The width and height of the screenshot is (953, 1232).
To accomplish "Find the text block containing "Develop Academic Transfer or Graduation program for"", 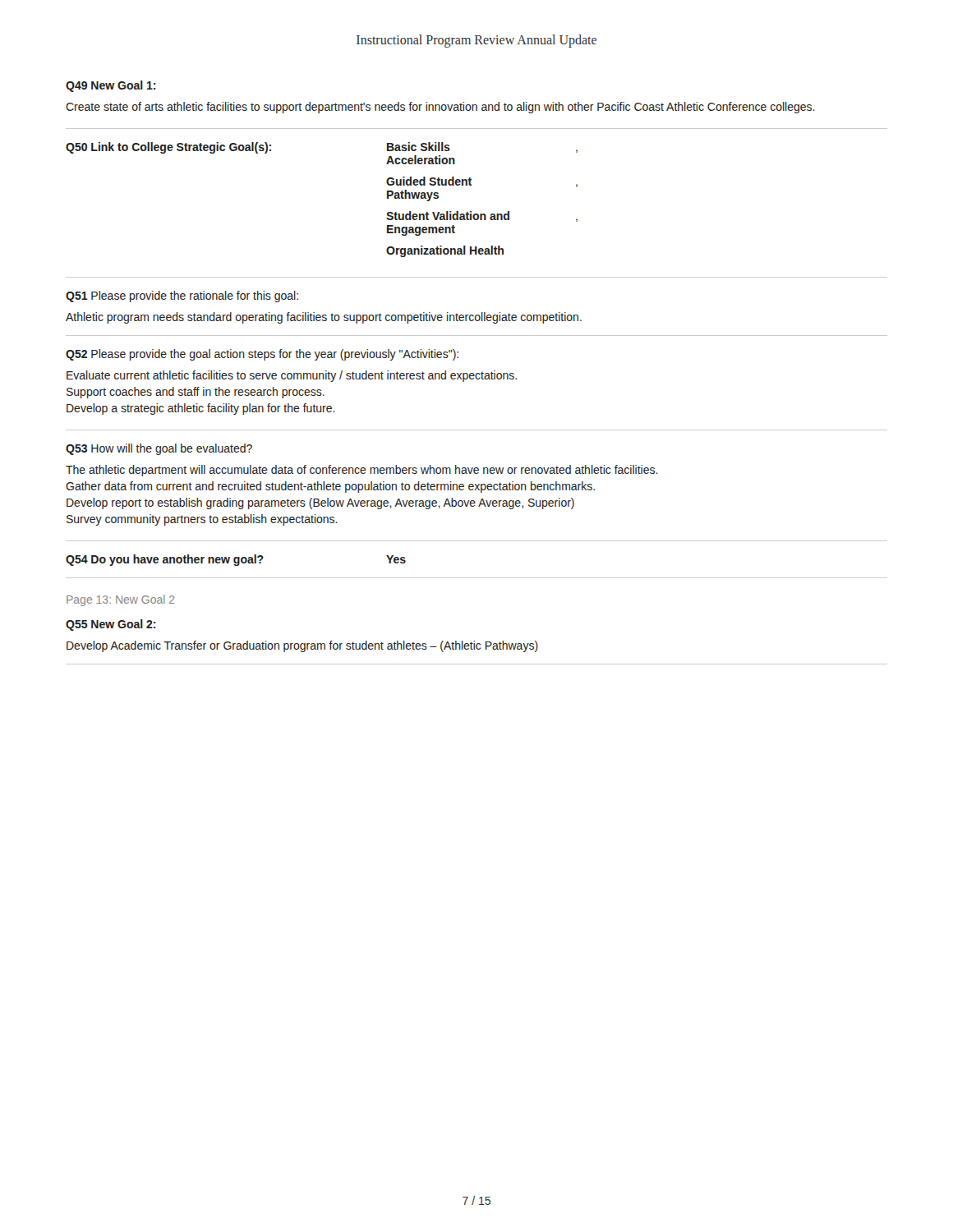I will point(302,646).
